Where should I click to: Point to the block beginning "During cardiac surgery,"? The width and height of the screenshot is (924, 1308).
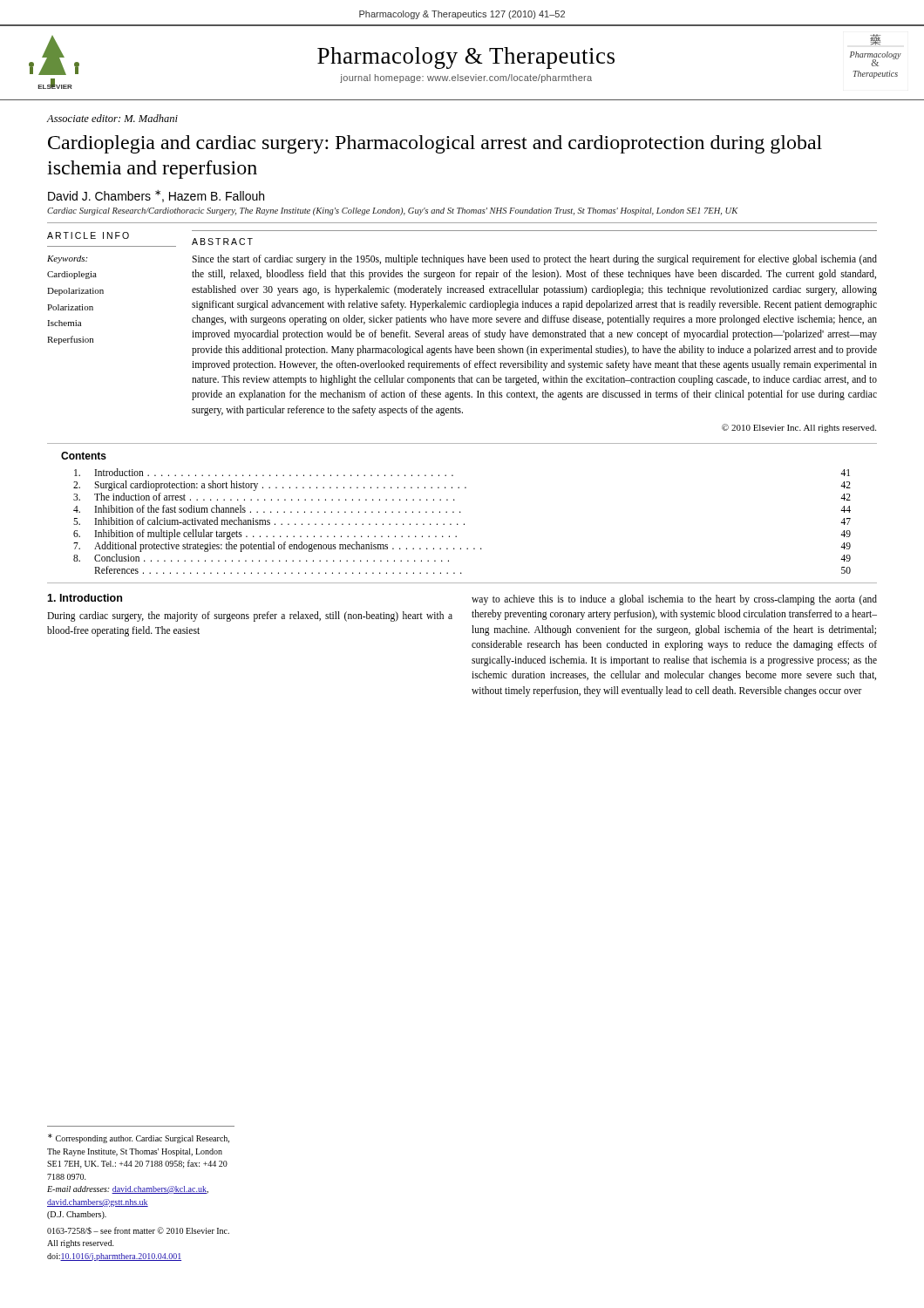[x=250, y=623]
